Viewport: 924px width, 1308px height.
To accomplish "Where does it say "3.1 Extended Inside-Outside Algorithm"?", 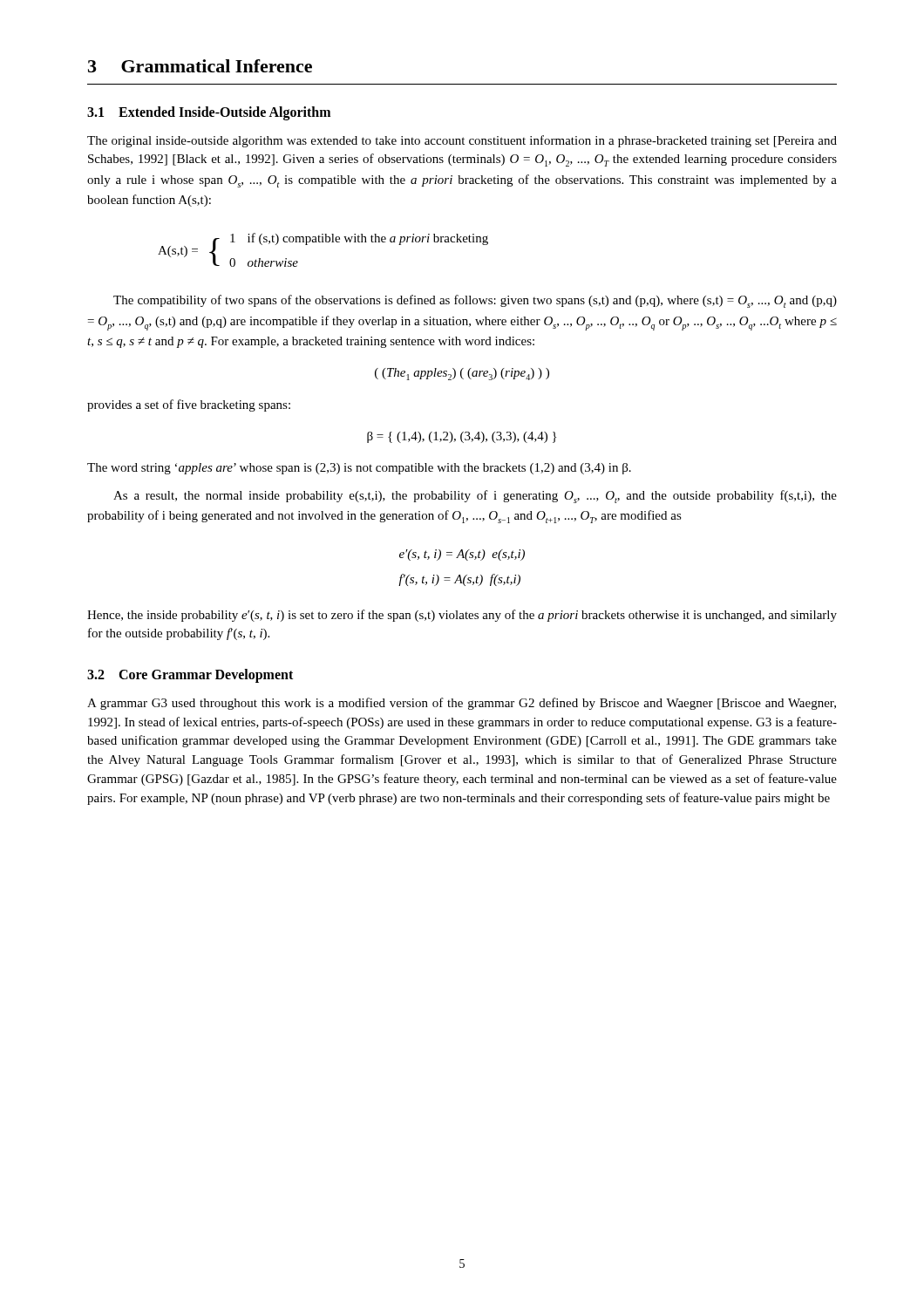I will click(209, 112).
